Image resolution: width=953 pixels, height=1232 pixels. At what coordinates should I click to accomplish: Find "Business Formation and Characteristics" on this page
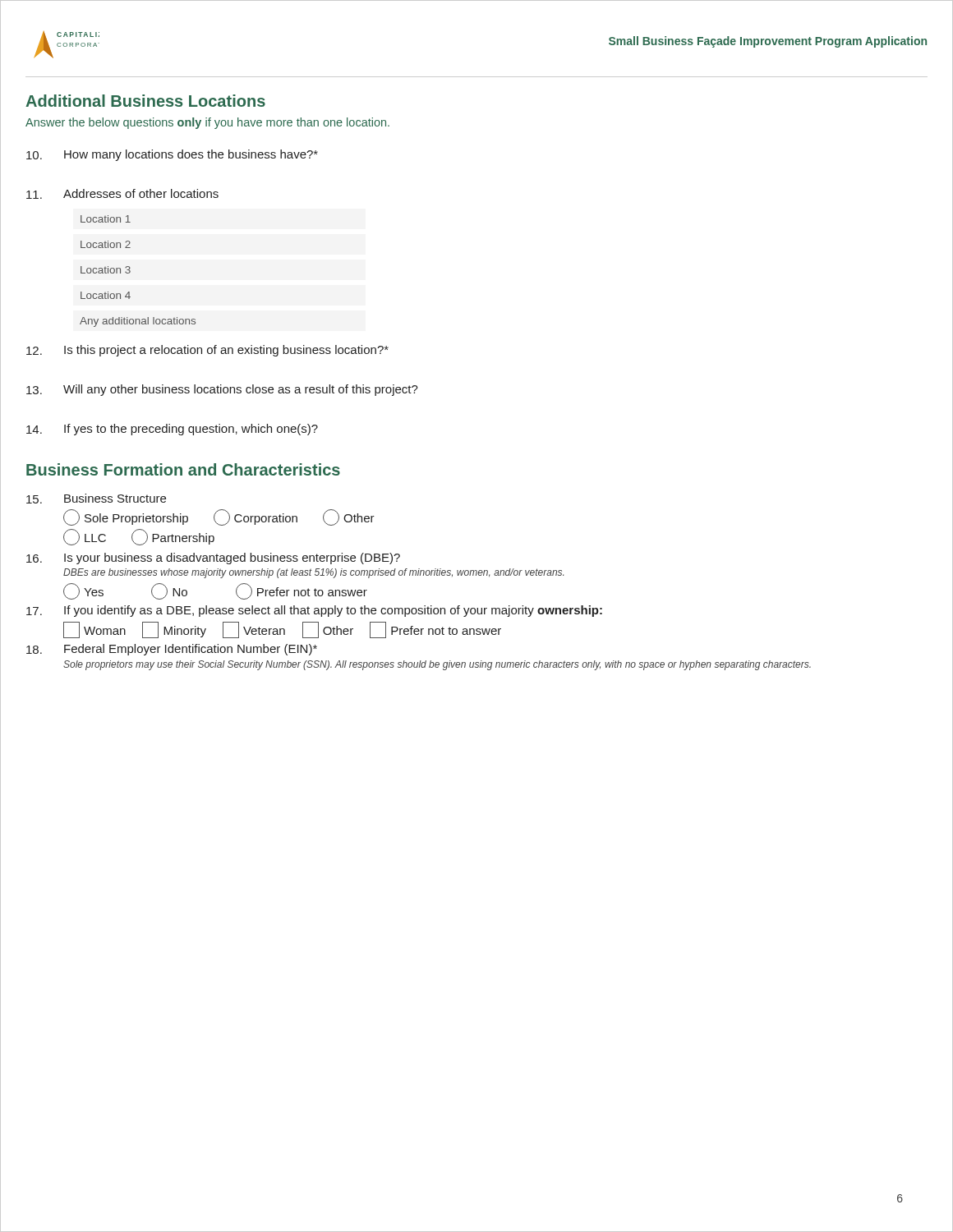coord(183,470)
